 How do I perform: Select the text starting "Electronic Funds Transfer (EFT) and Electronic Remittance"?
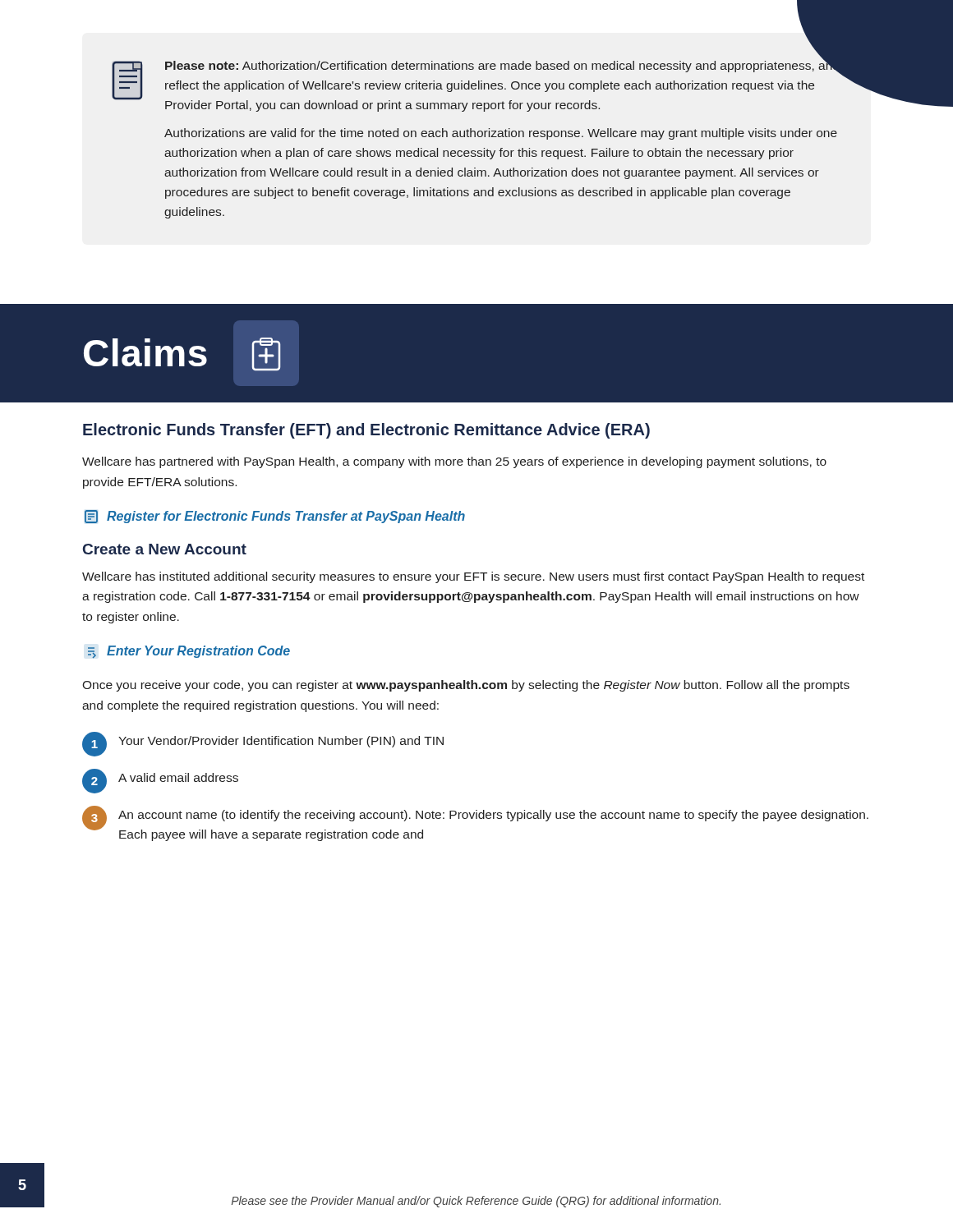pyautogui.click(x=366, y=430)
